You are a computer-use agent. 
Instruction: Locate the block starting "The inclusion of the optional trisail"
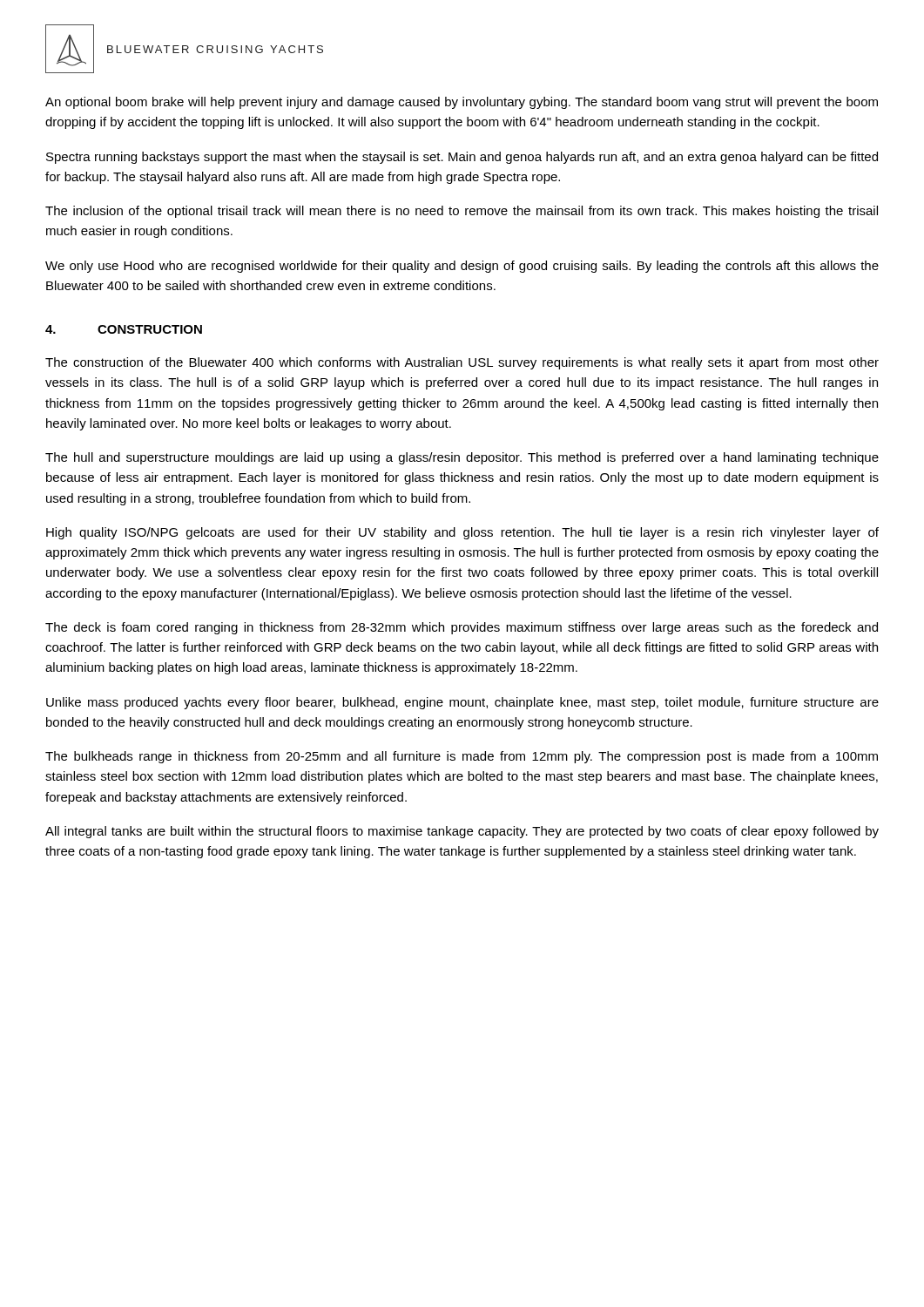462,221
